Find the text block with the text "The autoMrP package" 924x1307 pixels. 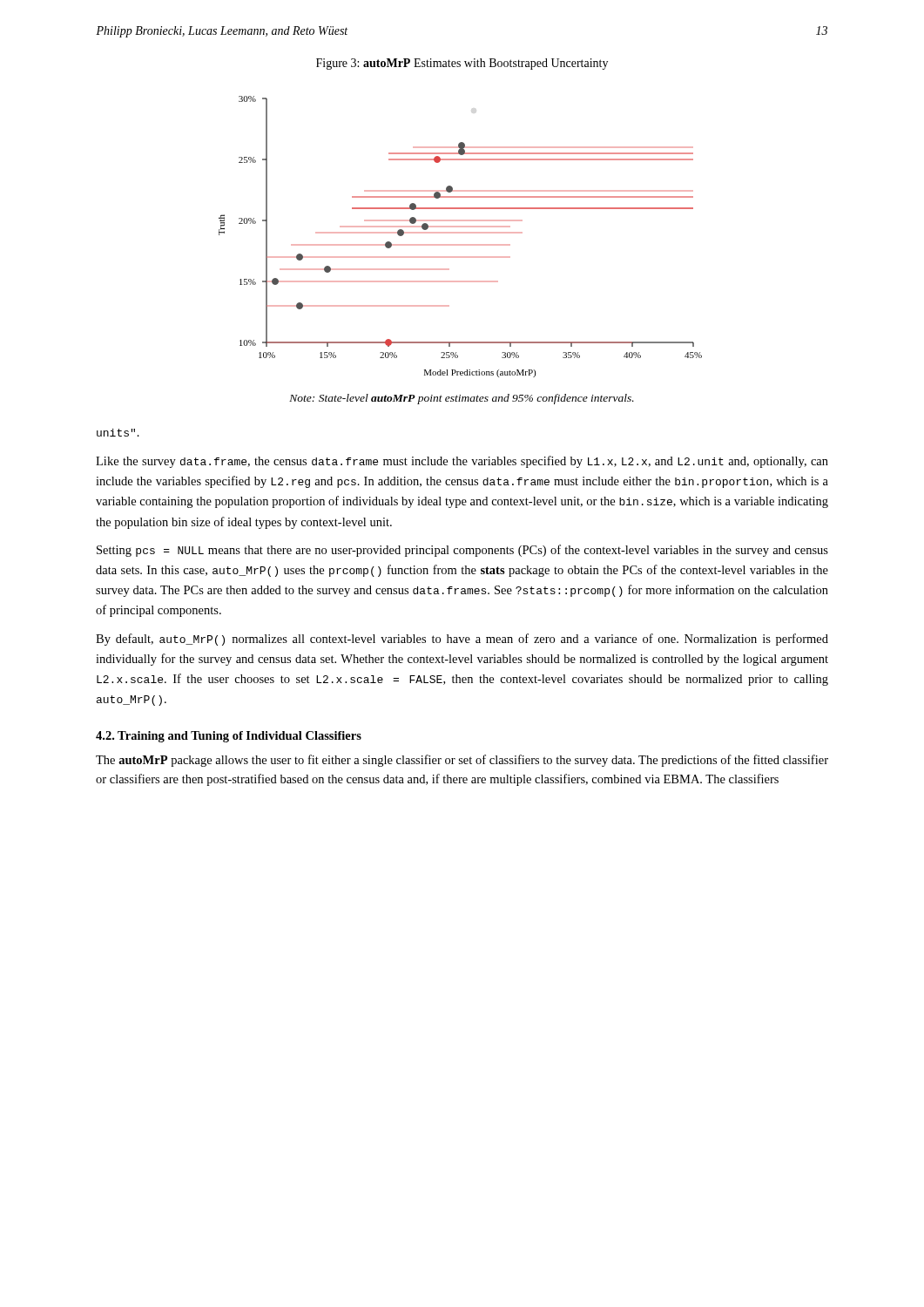tap(462, 769)
